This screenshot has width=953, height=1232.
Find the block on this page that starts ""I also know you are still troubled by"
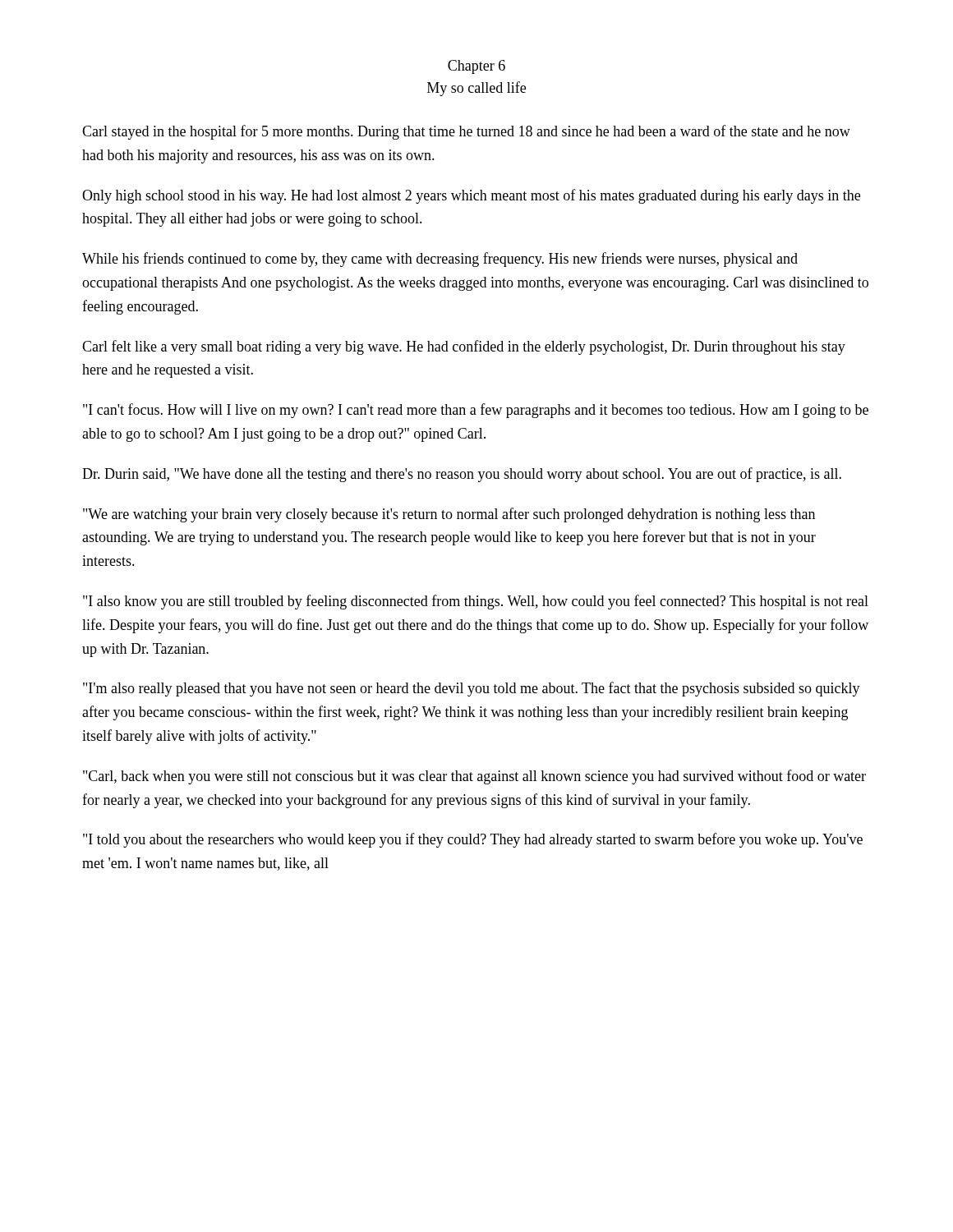tap(475, 625)
